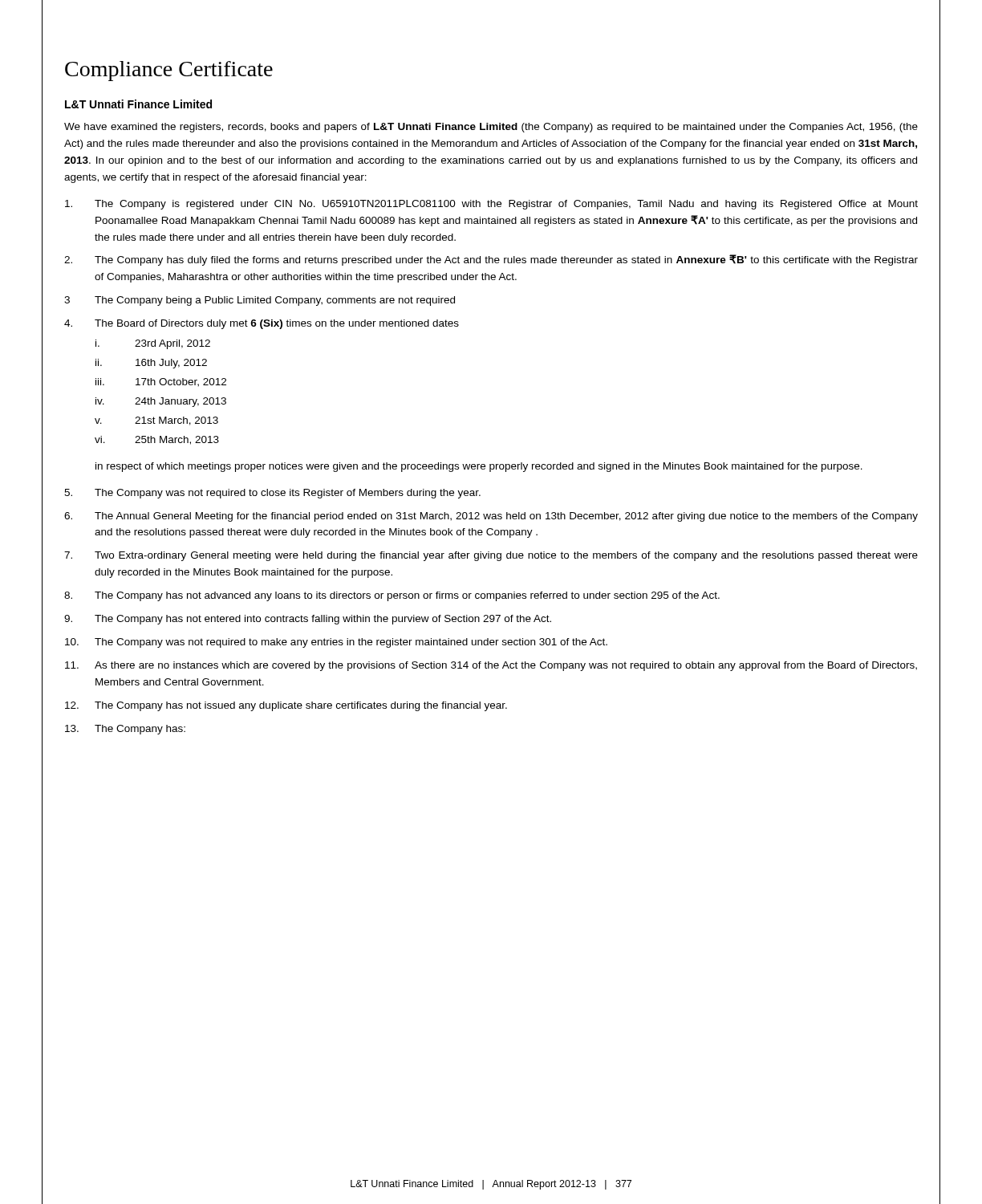Locate the block starting "We have examined the registers, records,"

pos(491,152)
